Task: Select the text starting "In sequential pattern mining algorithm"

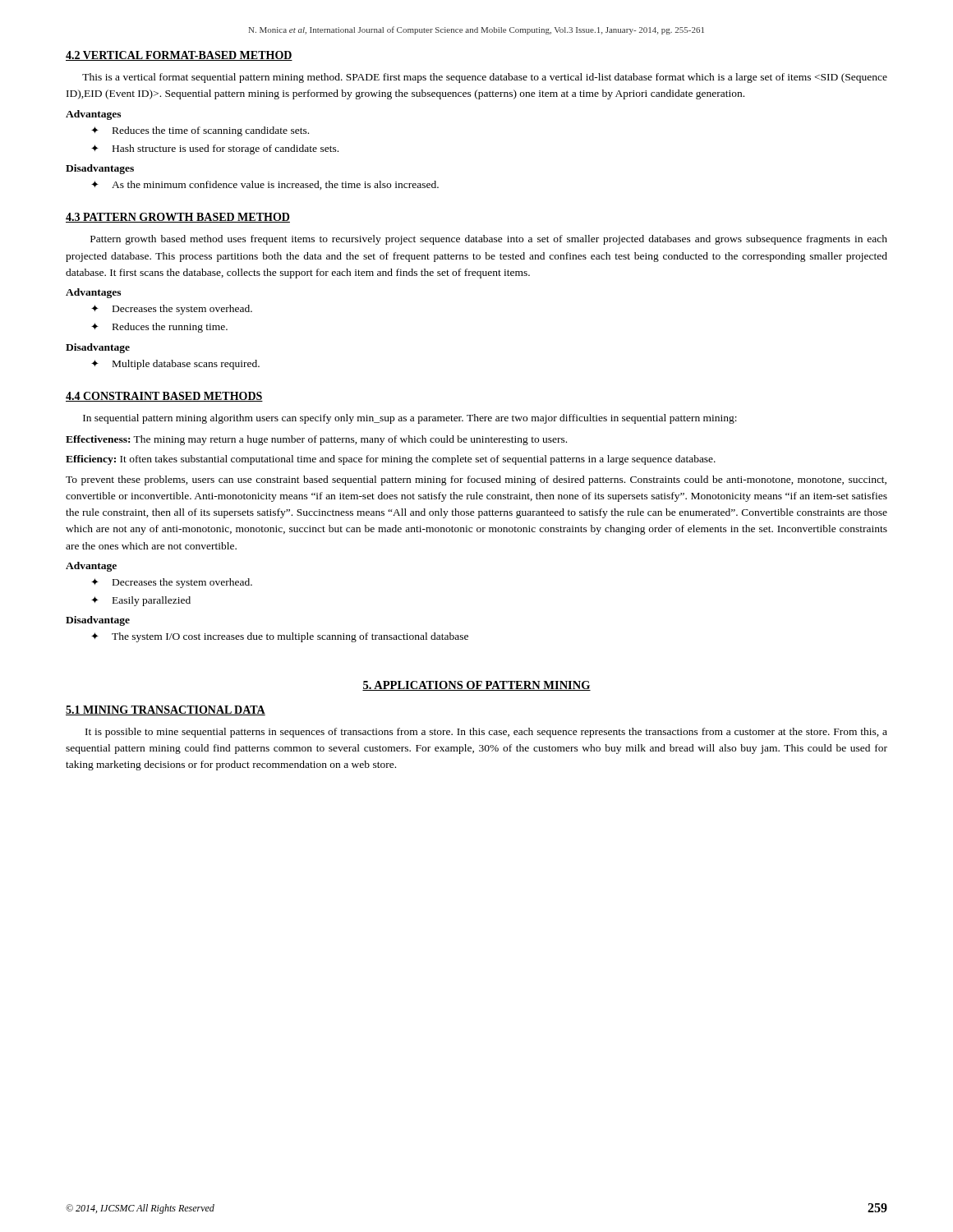Action: click(x=402, y=417)
